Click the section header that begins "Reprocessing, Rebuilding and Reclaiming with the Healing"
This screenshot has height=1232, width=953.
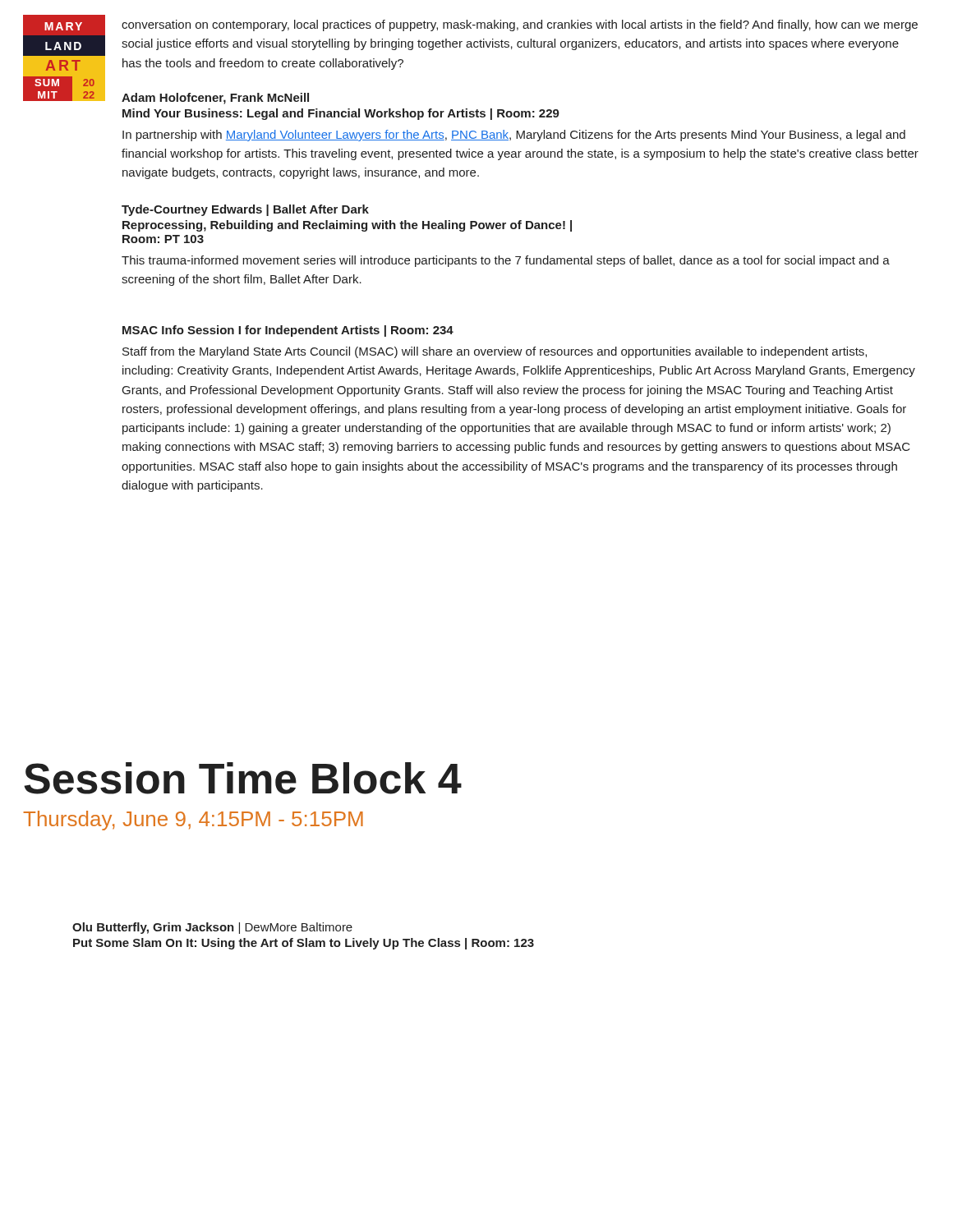[x=347, y=231]
